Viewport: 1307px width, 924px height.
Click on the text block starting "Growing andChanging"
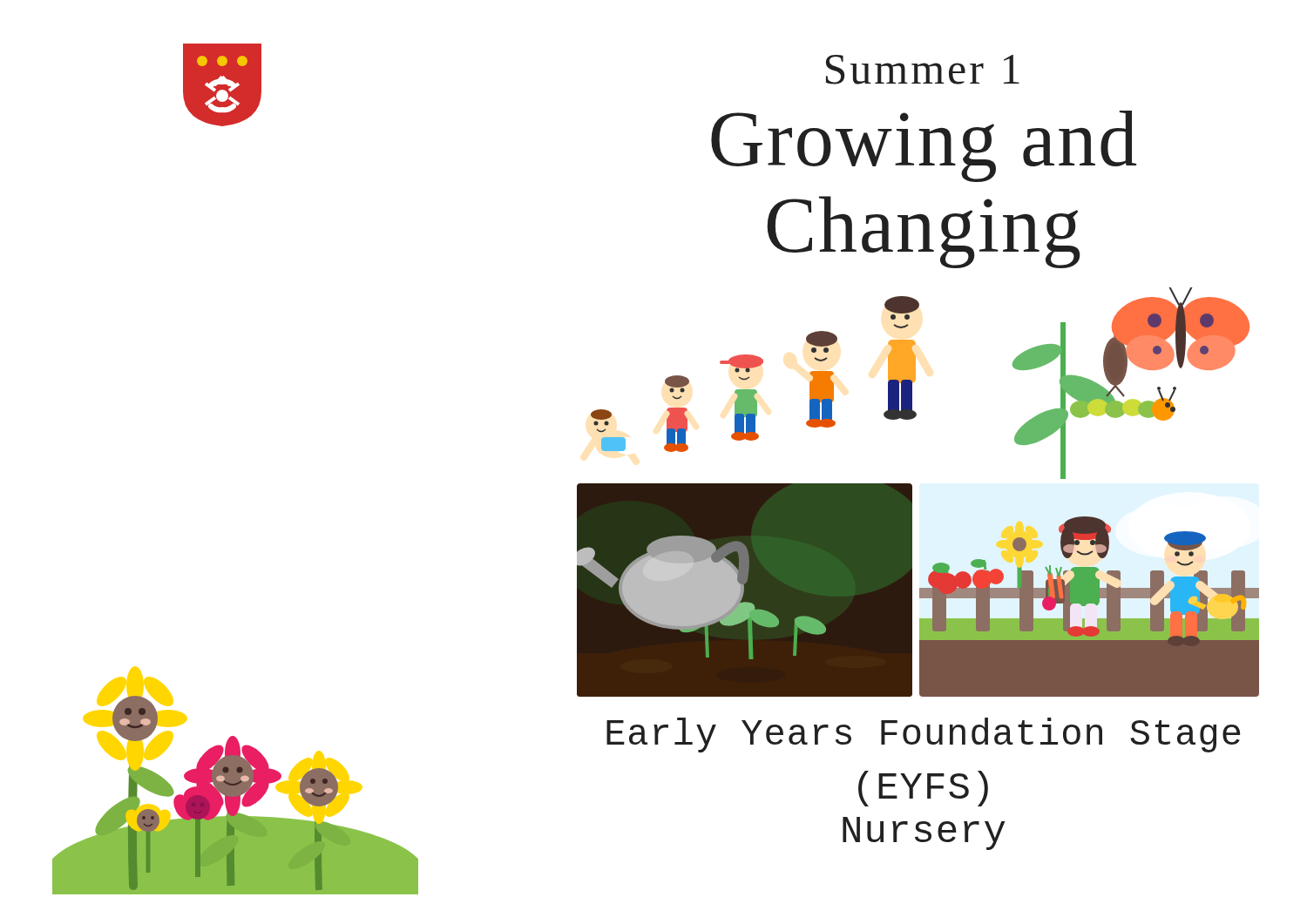[x=924, y=182]
